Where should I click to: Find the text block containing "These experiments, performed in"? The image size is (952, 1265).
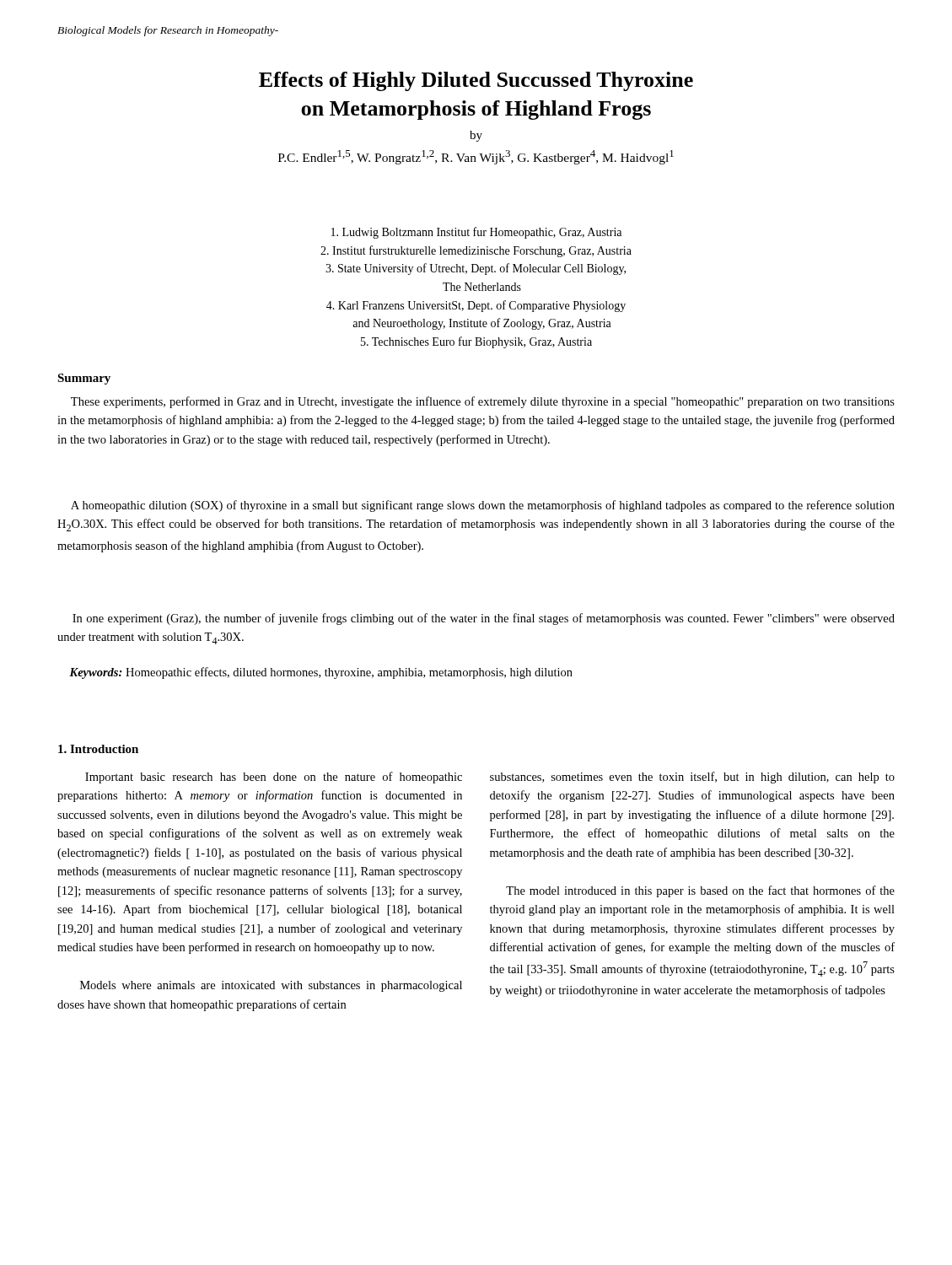(476, 420)
